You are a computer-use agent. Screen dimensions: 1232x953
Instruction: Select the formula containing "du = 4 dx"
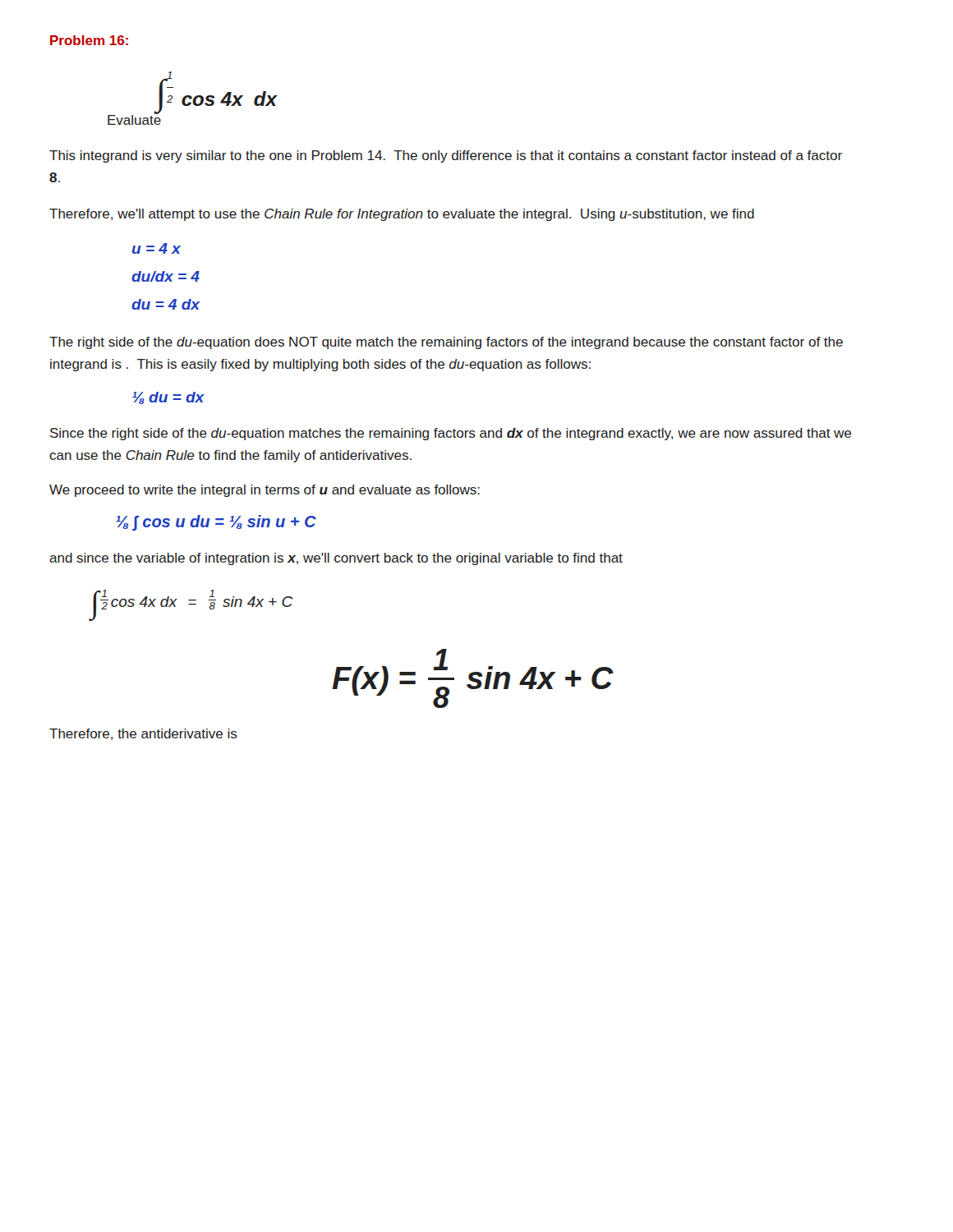[x=165, y=305]
